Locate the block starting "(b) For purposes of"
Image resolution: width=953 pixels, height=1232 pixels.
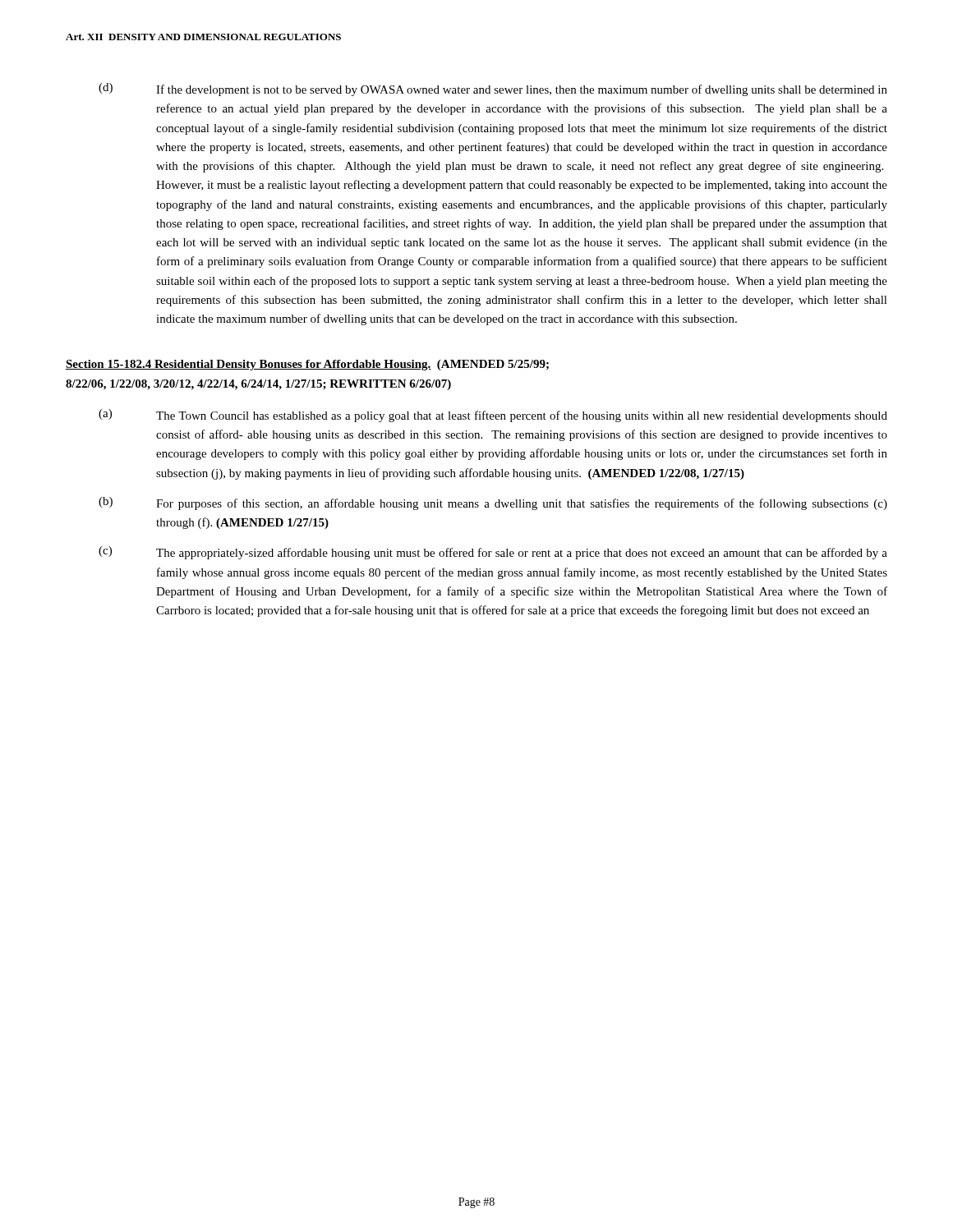[476, 513]
